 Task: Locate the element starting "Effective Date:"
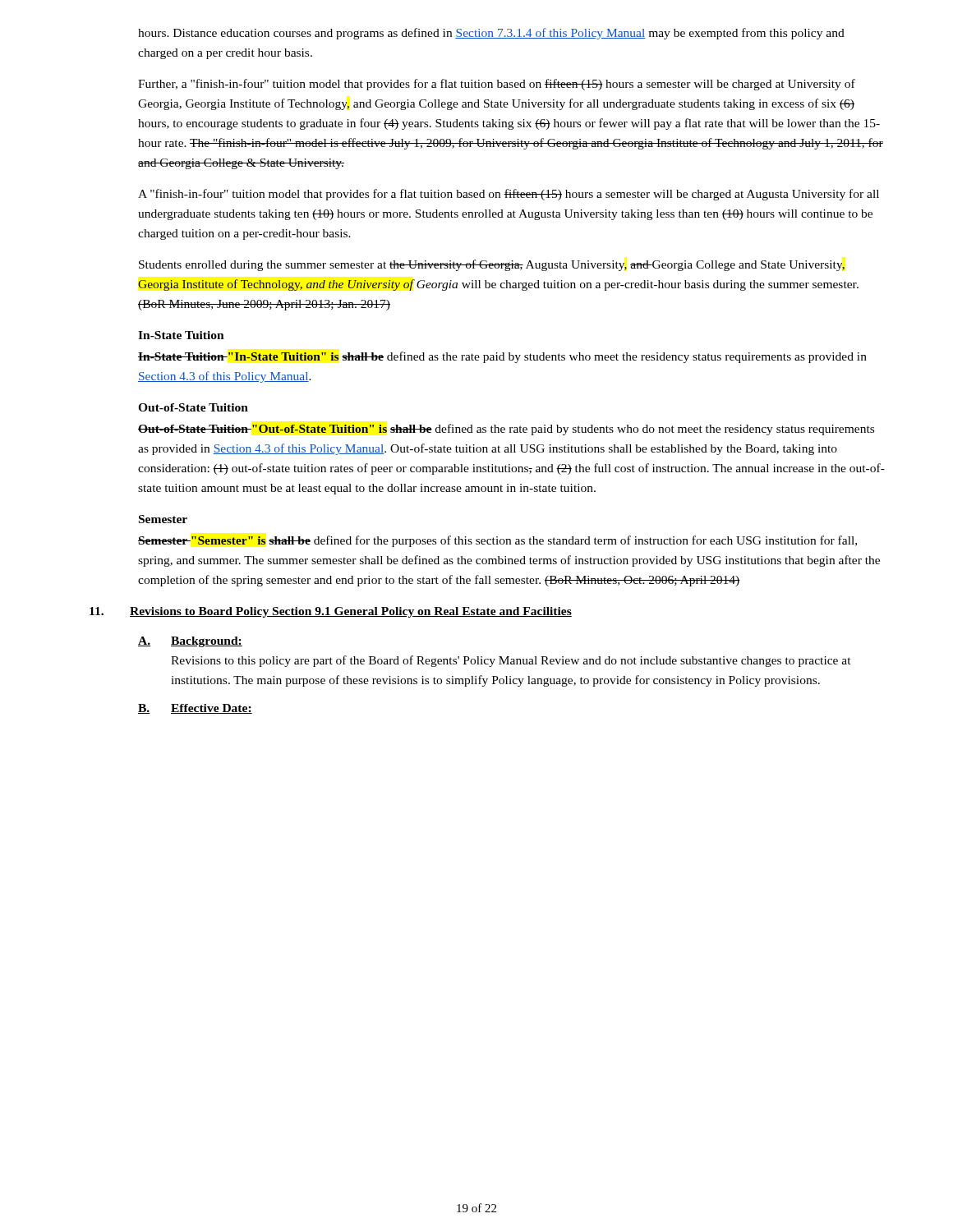pos(211,708)
